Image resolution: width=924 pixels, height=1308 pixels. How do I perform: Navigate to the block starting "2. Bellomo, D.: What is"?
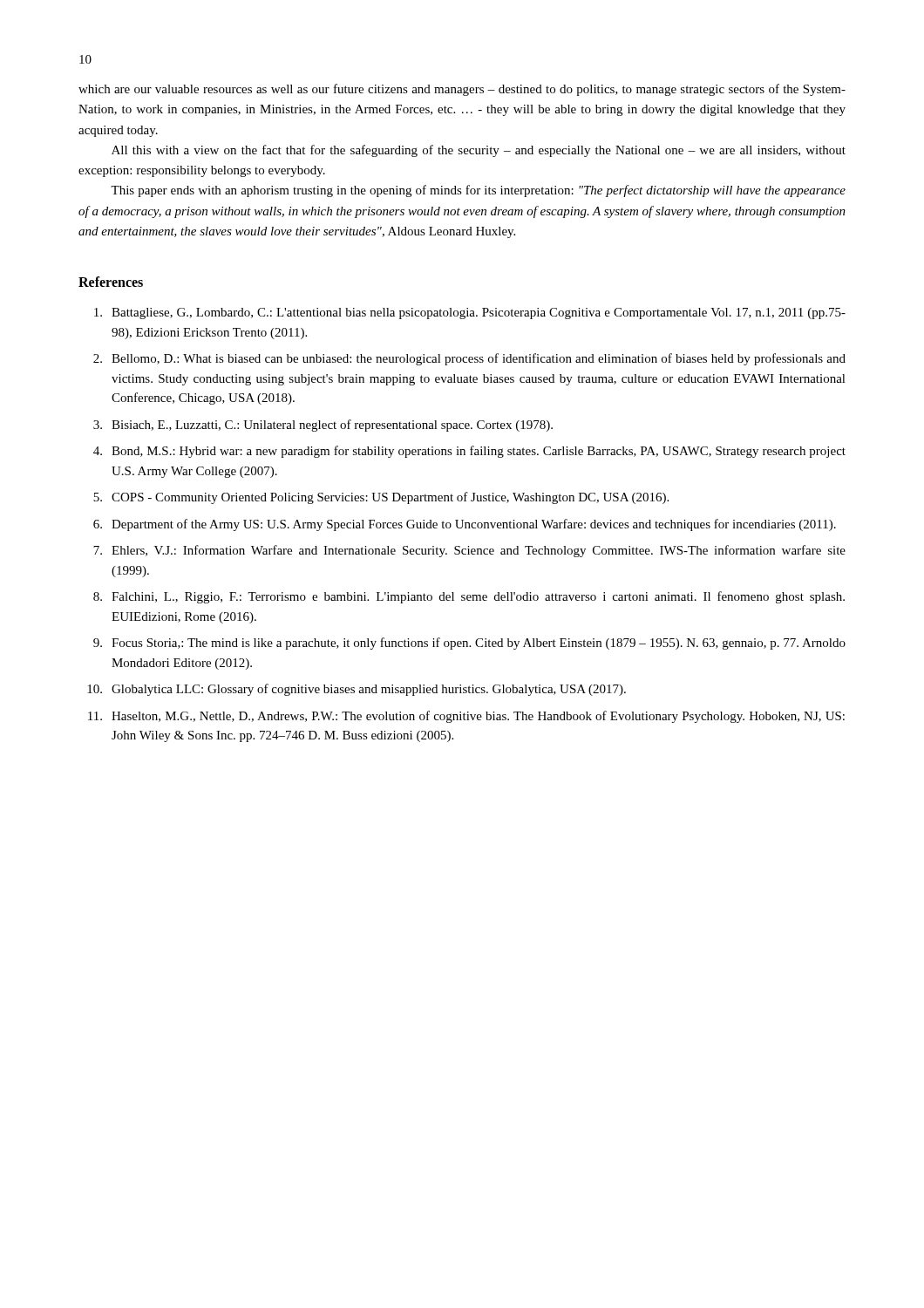pyautogui.click(x=462, y=378)
